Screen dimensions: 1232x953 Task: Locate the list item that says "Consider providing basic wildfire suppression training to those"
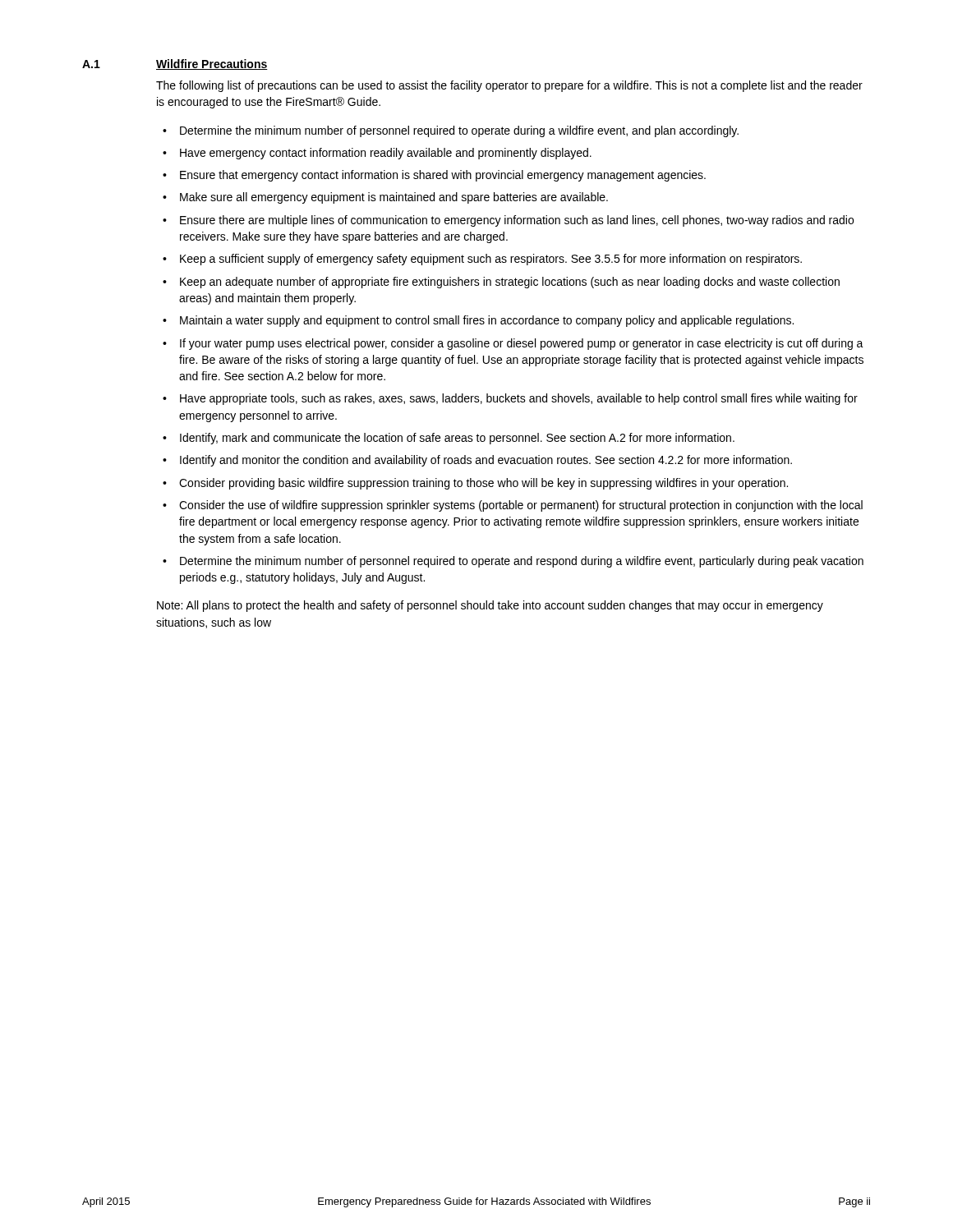484,483
